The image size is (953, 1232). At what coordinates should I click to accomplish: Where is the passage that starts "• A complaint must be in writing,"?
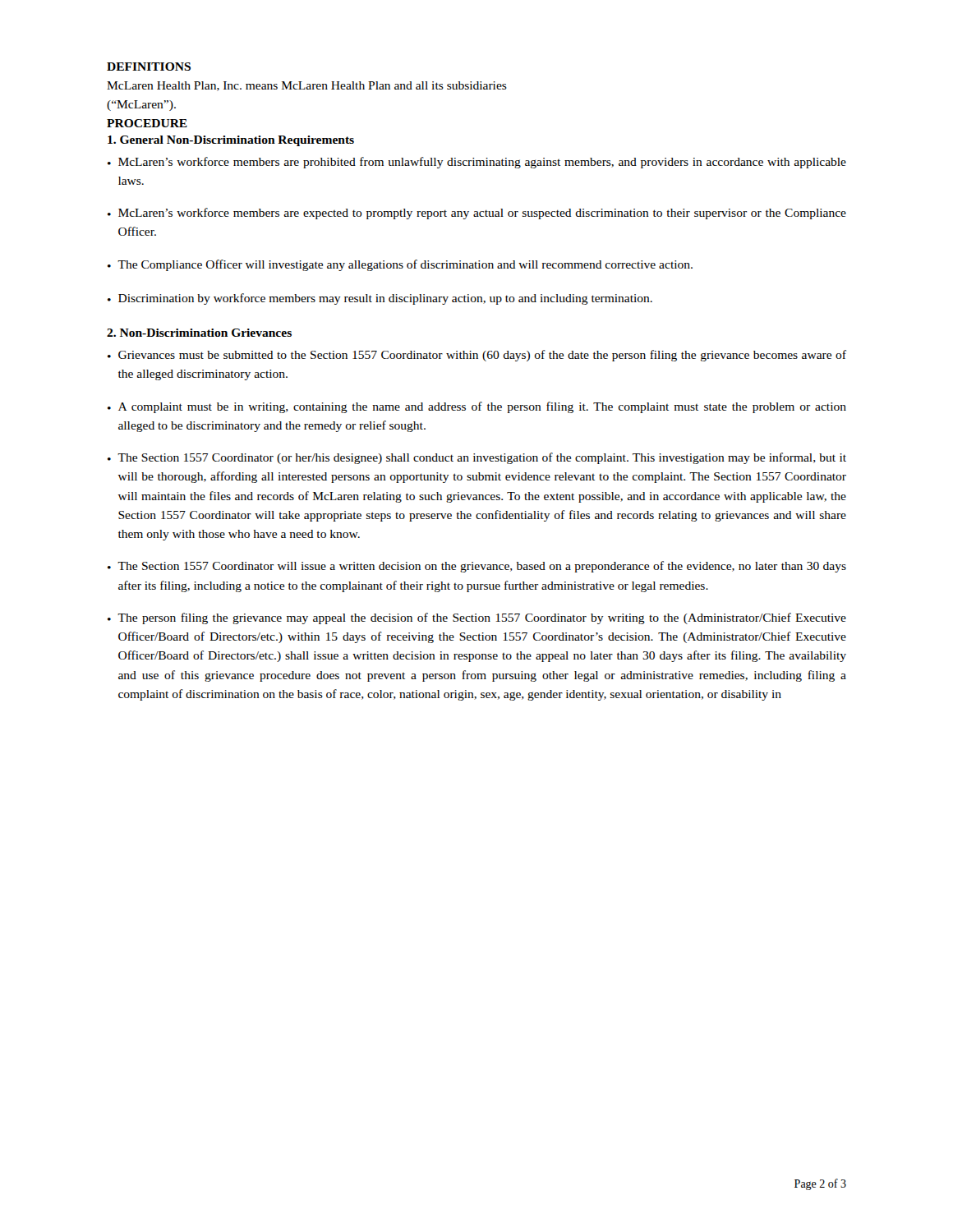(476, 415)
